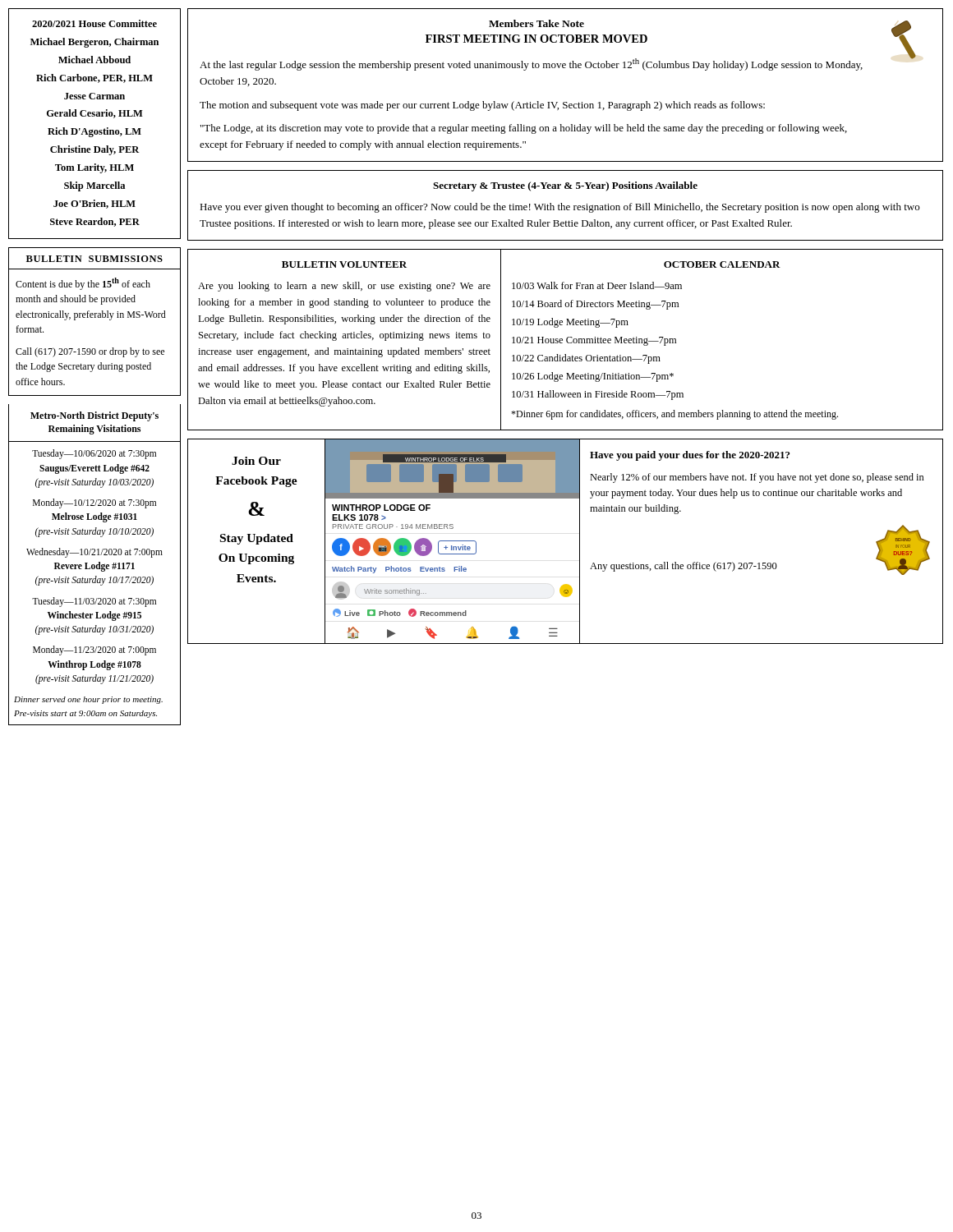Where does it say "Members Take Note"?

click(x=536, y=23)
